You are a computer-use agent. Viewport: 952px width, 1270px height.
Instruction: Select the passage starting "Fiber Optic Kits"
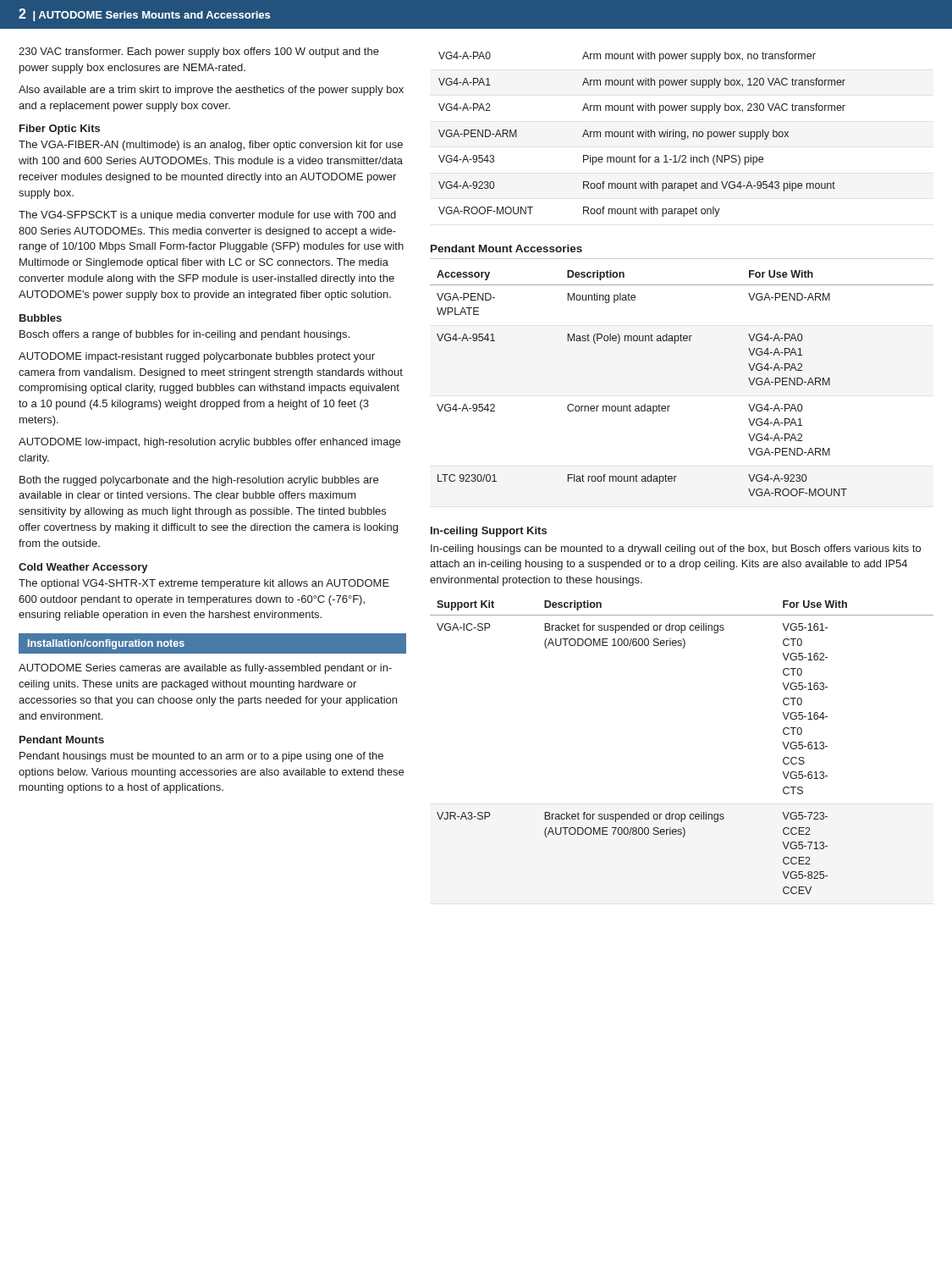60,129
